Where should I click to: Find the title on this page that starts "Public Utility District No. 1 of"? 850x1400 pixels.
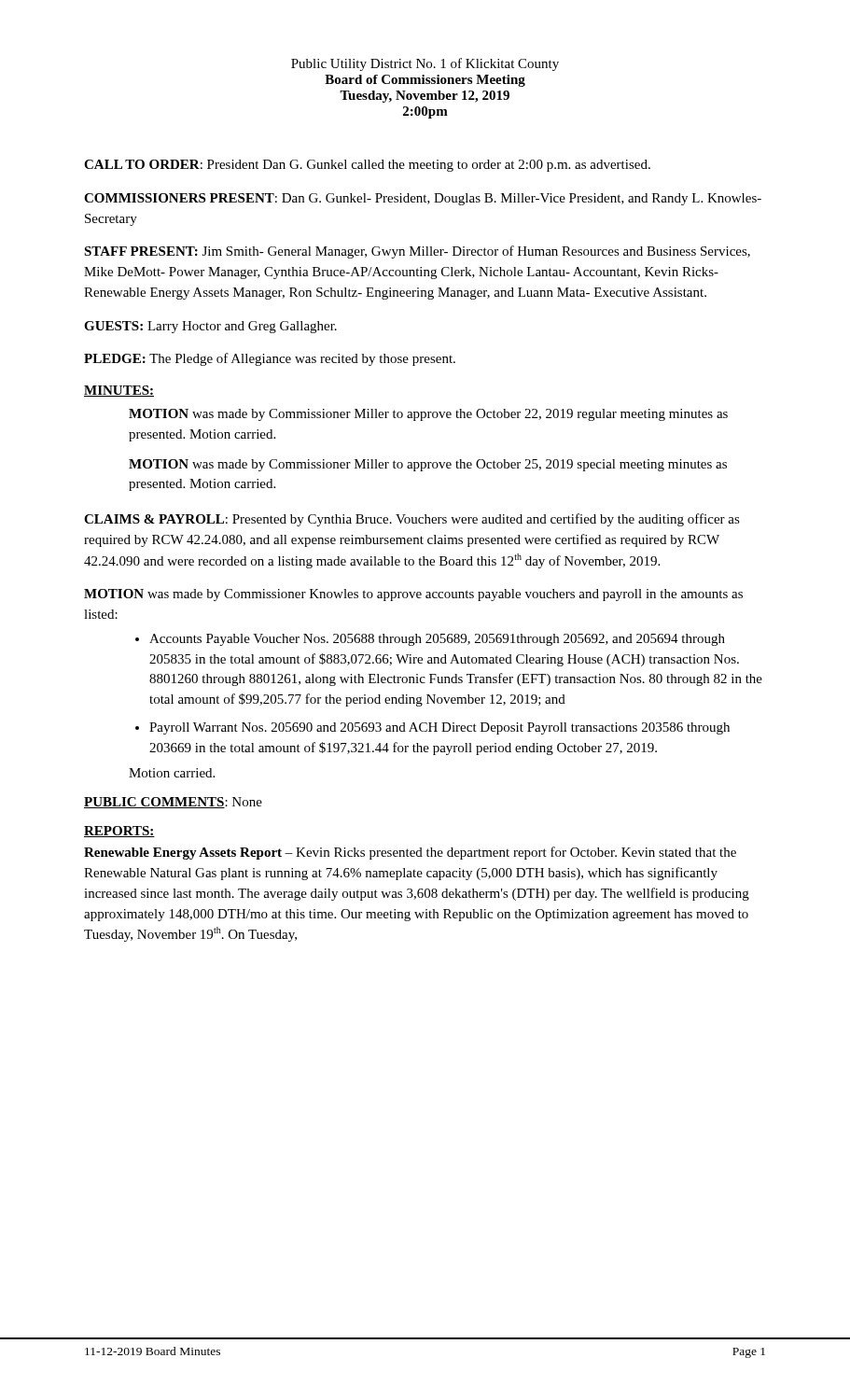(425, 88)
